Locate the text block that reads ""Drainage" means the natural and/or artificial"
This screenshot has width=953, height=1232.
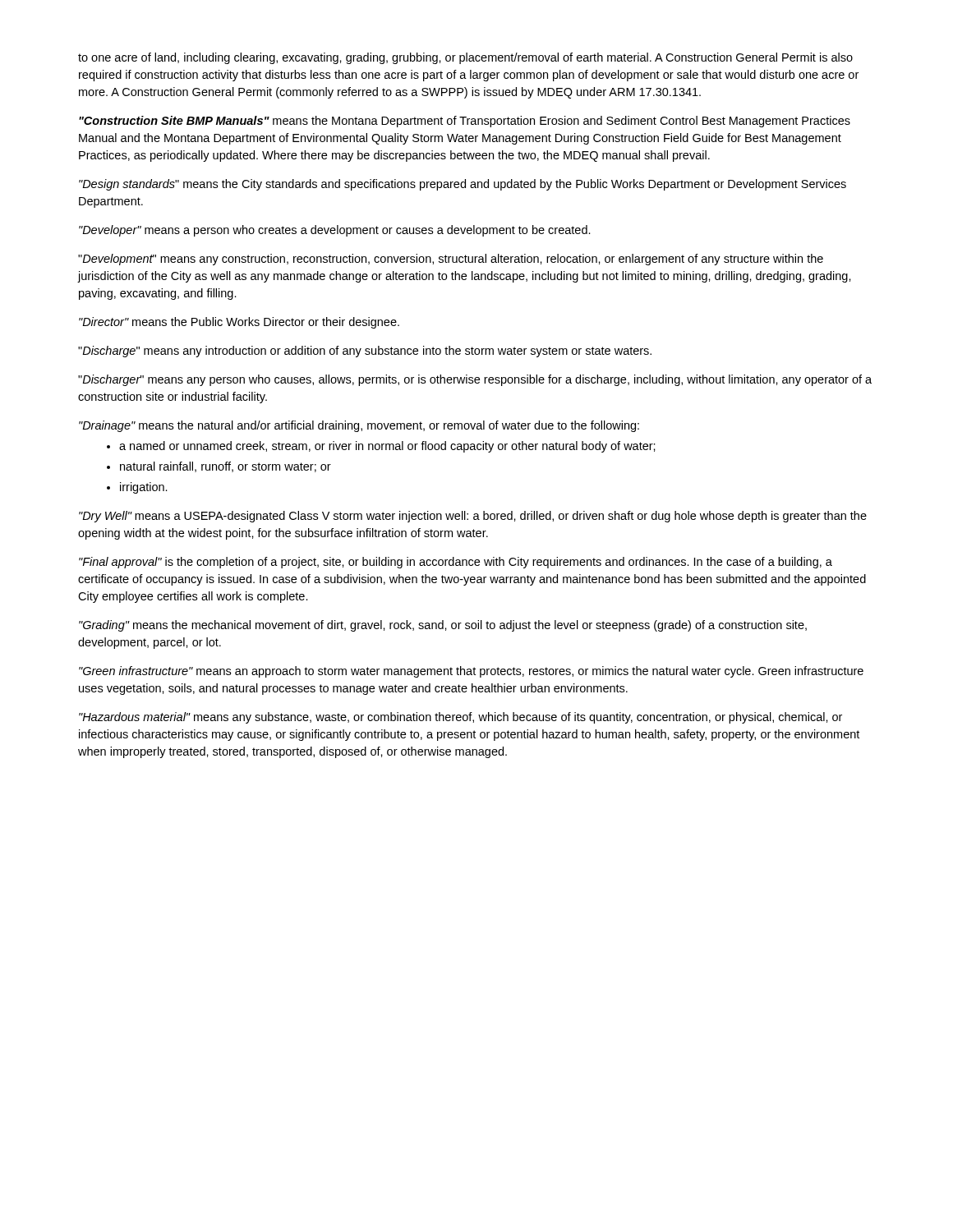(x=359, y=426)
